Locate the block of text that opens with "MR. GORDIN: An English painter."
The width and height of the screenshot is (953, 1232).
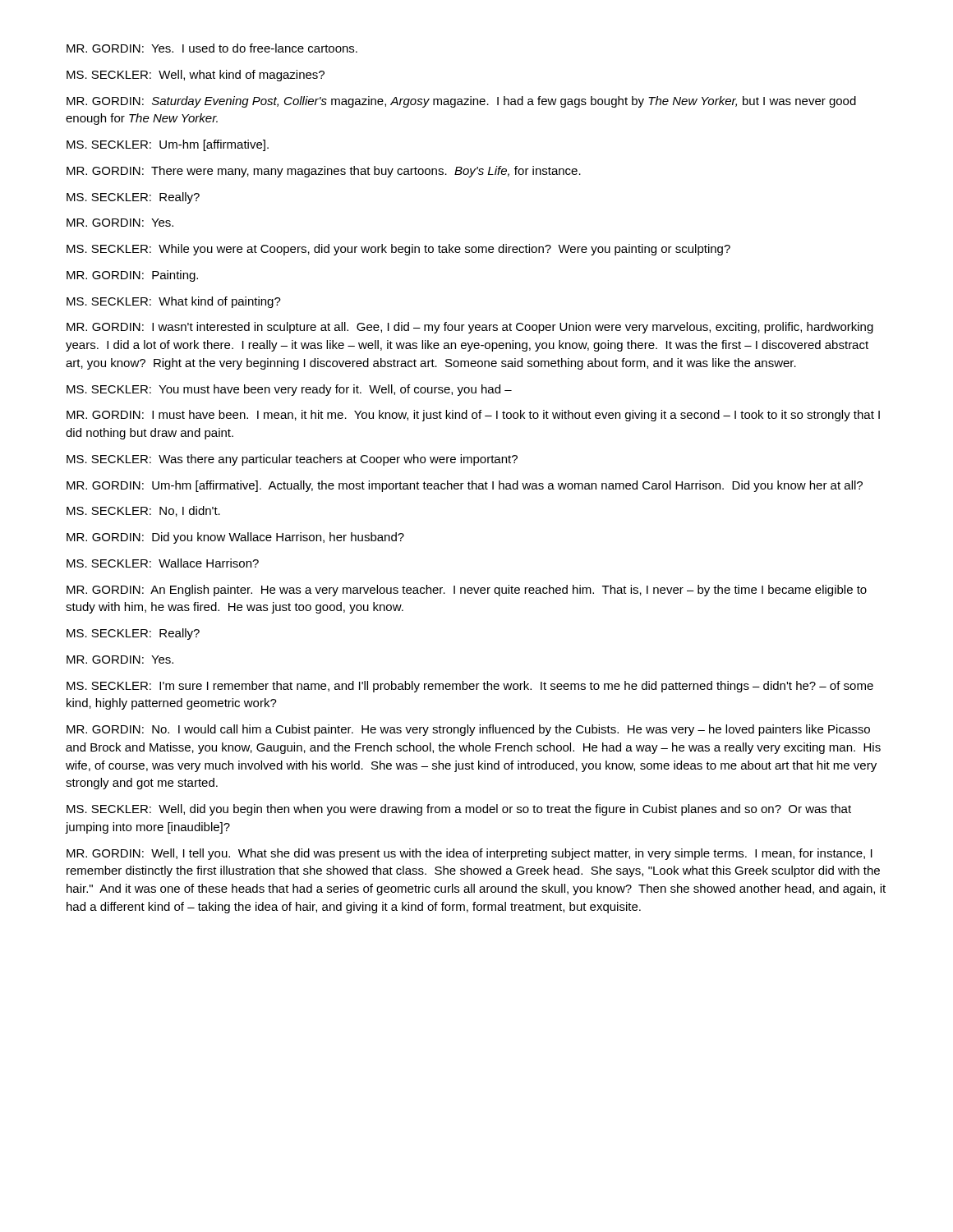[466, 598]
